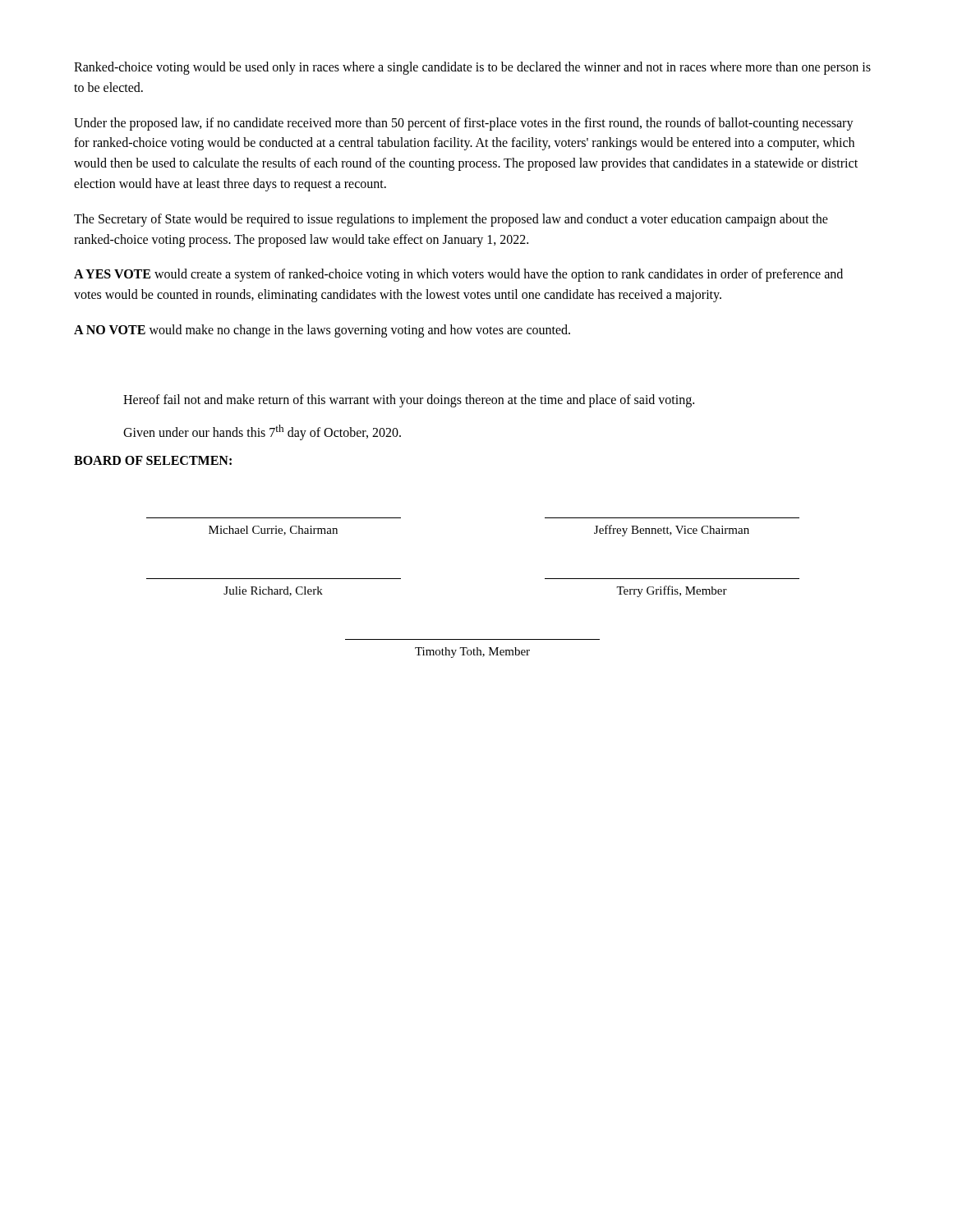
Task: Find the element starting "Jeffrey Bennett, Vice"
Action: click(672, 527)
